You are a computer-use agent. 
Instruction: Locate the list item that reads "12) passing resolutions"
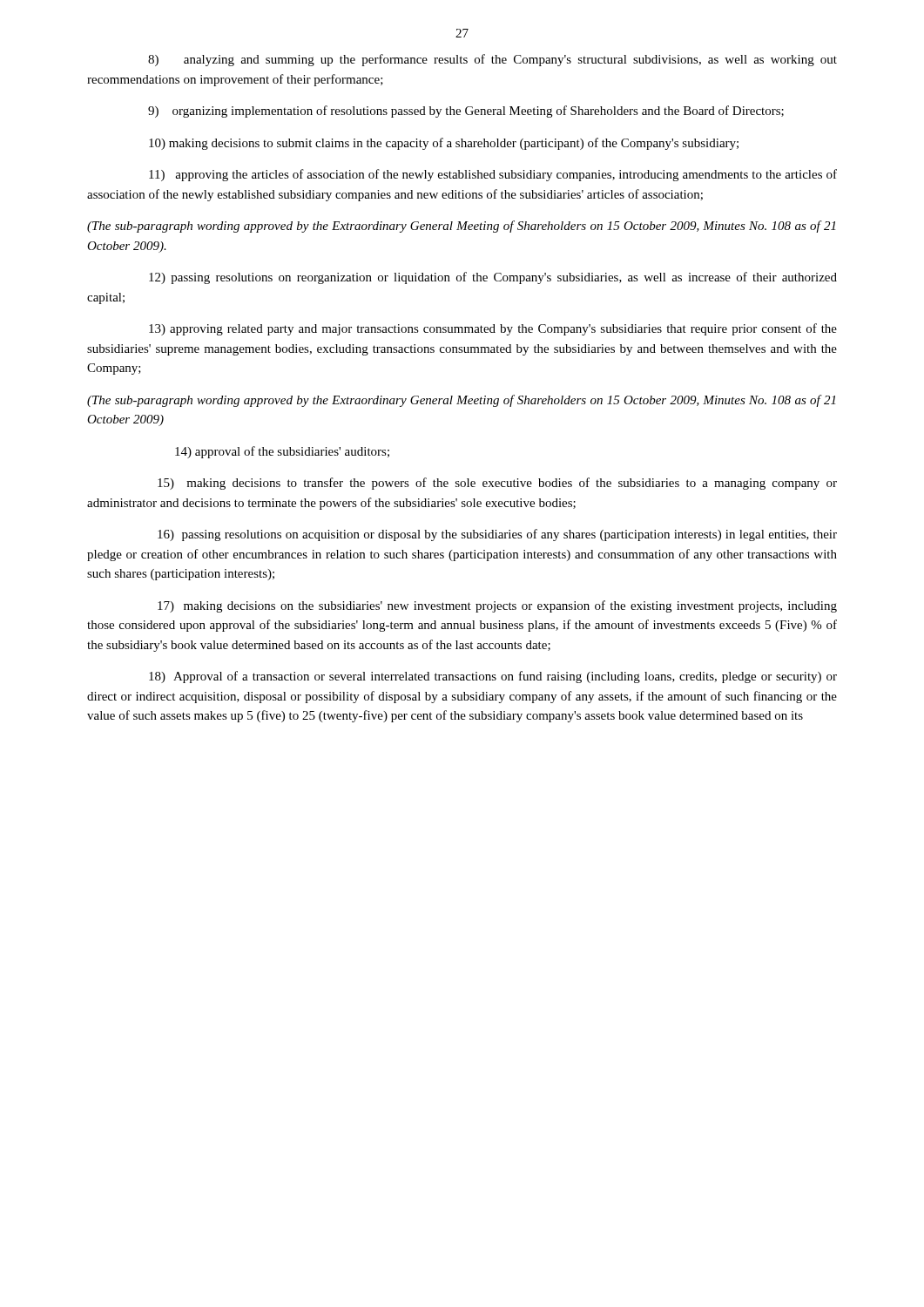tap(462, 287)
